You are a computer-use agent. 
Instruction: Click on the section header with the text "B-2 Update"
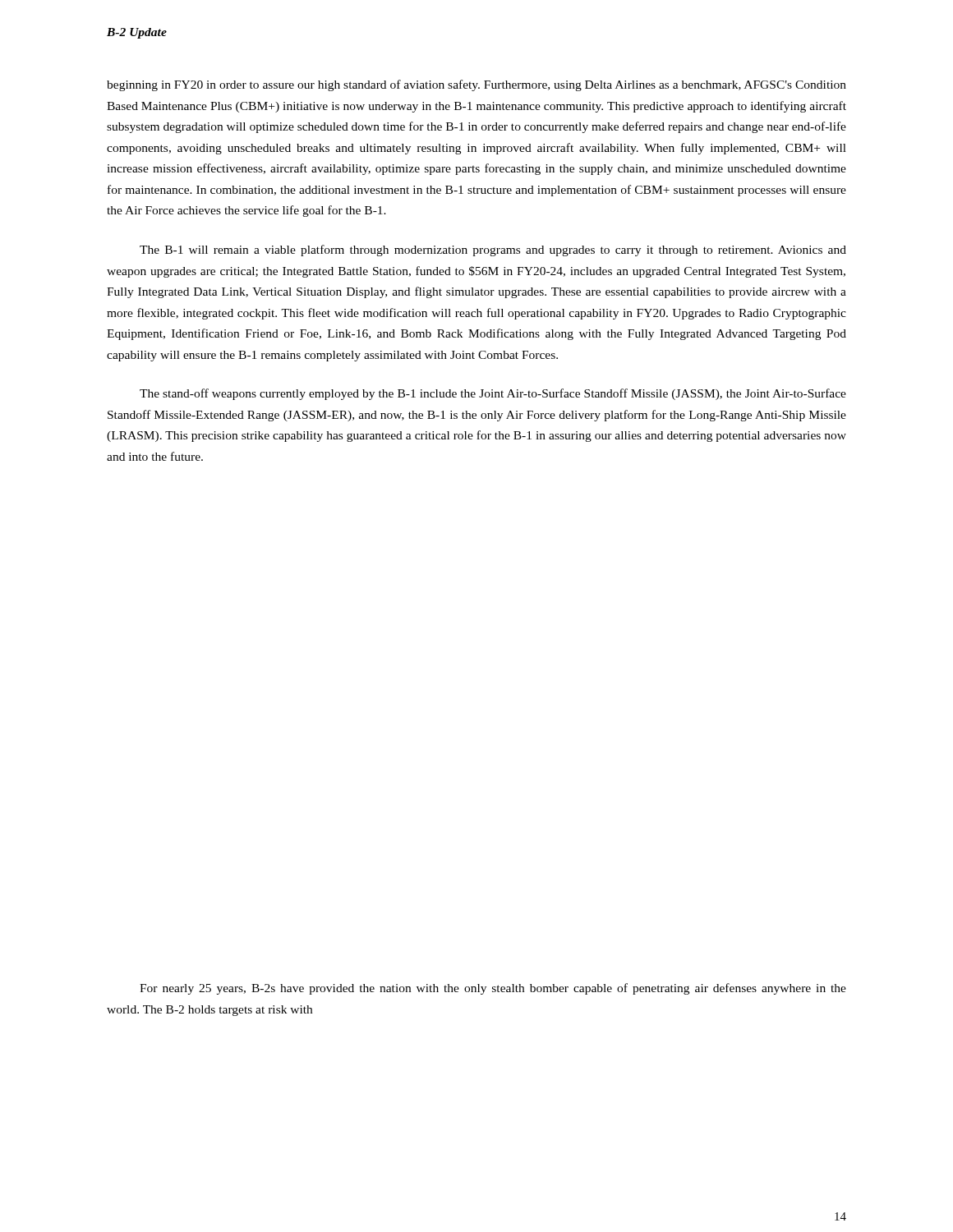(x=137, y=32)
